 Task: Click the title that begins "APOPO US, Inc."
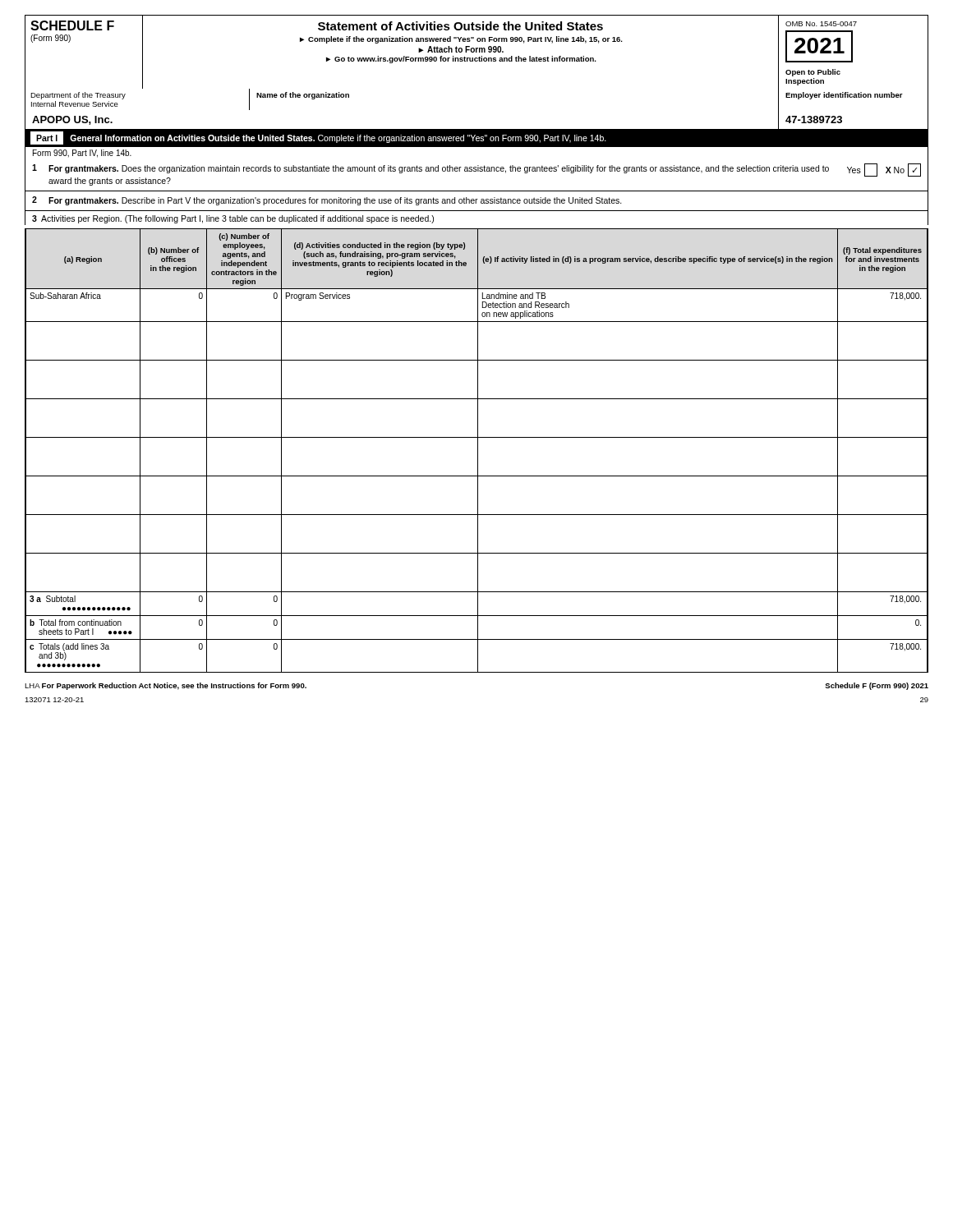pyautogui.click(x=476, y=119)
